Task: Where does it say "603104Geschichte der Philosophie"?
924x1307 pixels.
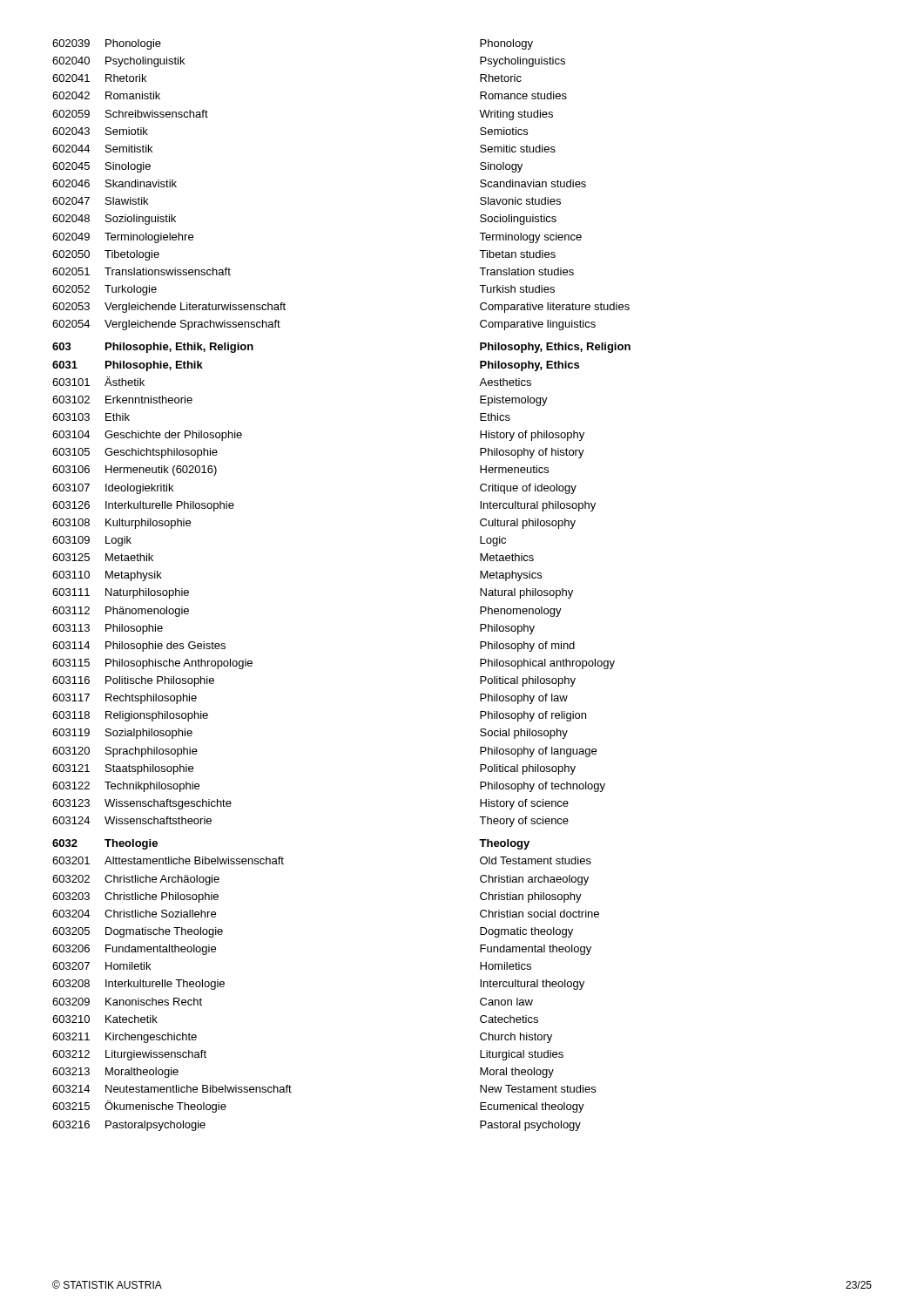Action: (x=147, y=435)
